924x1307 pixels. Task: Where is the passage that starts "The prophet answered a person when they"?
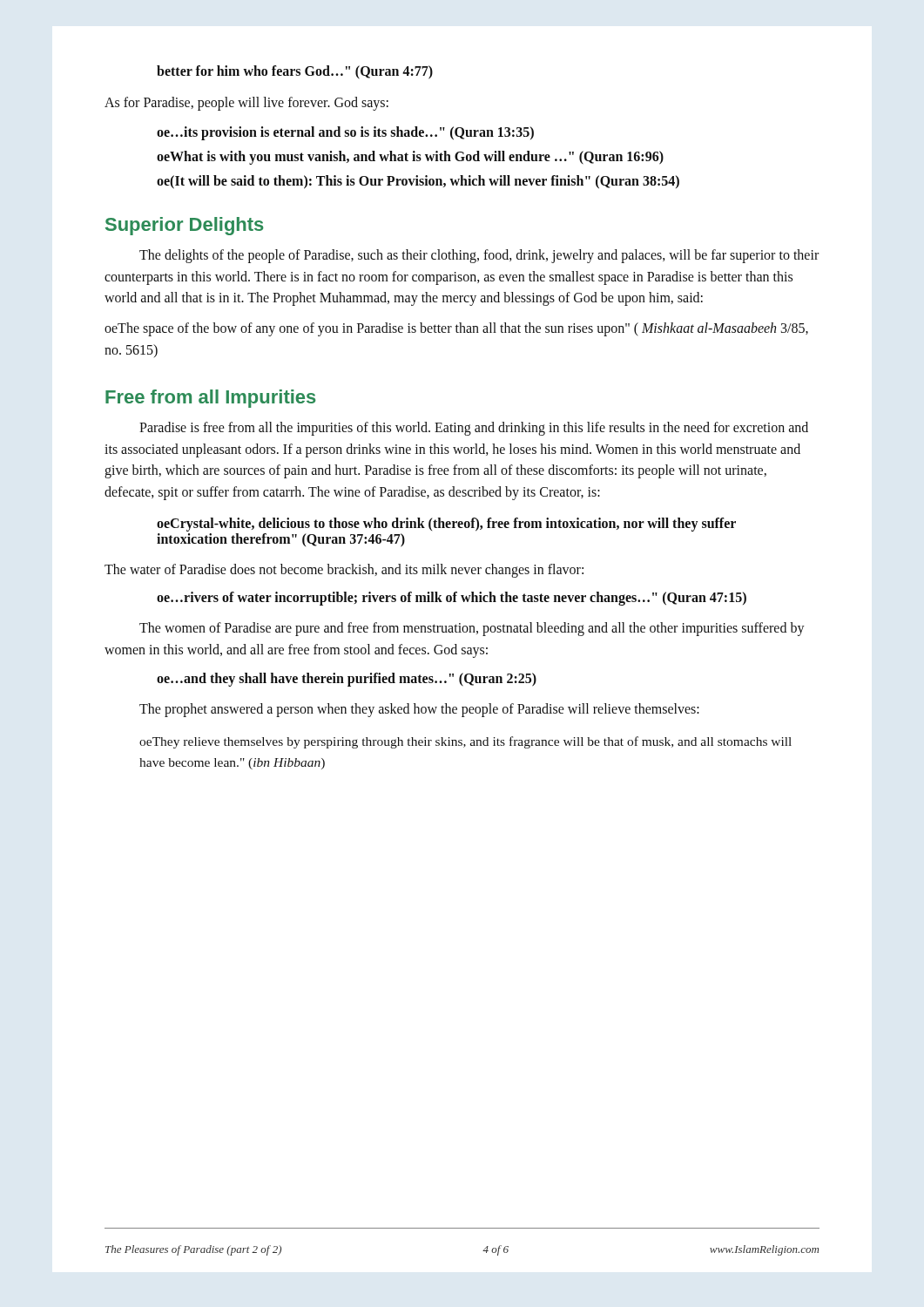pyautogui.click(x=420, y=709)
